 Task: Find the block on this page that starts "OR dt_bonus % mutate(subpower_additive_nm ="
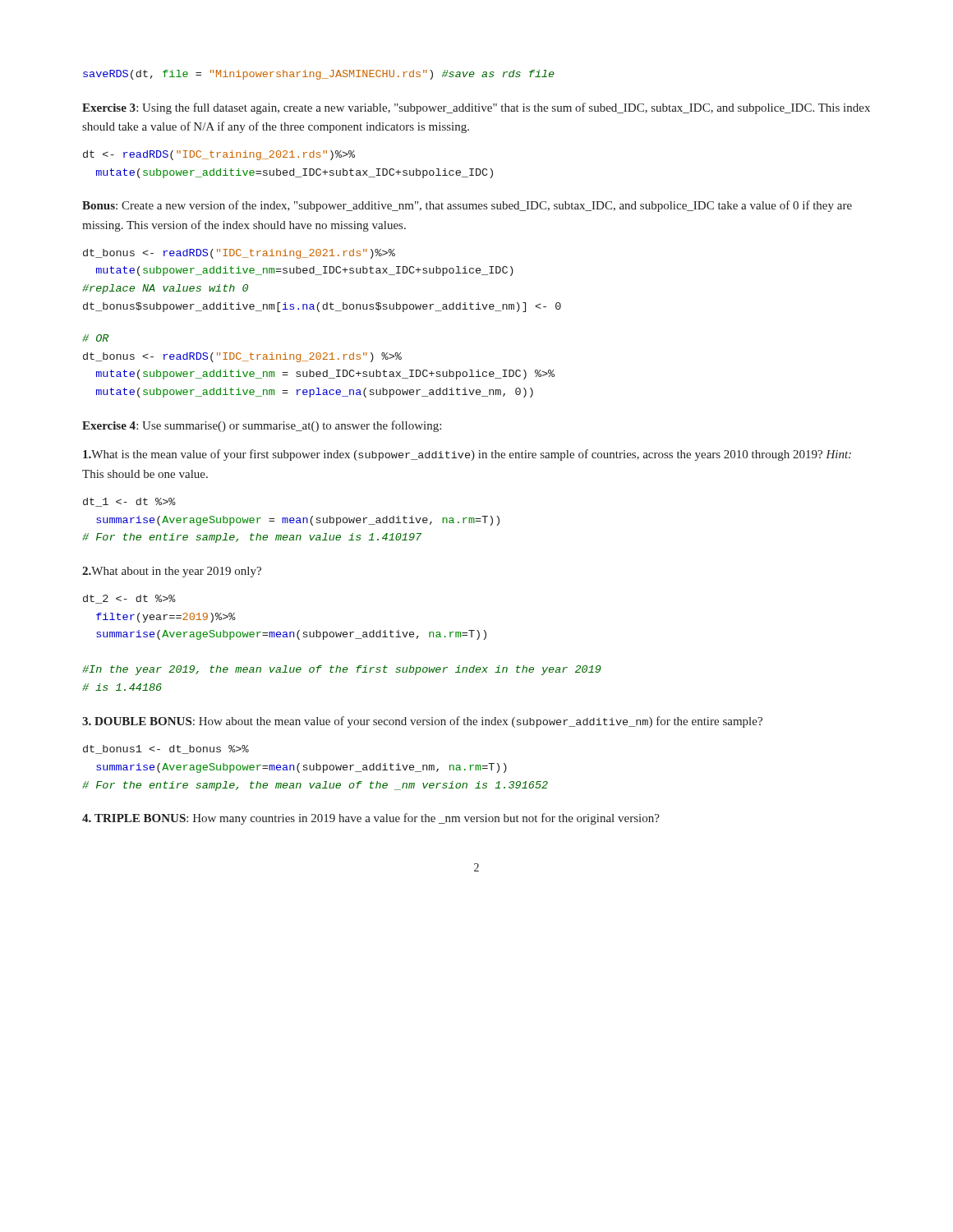point(476,366)
